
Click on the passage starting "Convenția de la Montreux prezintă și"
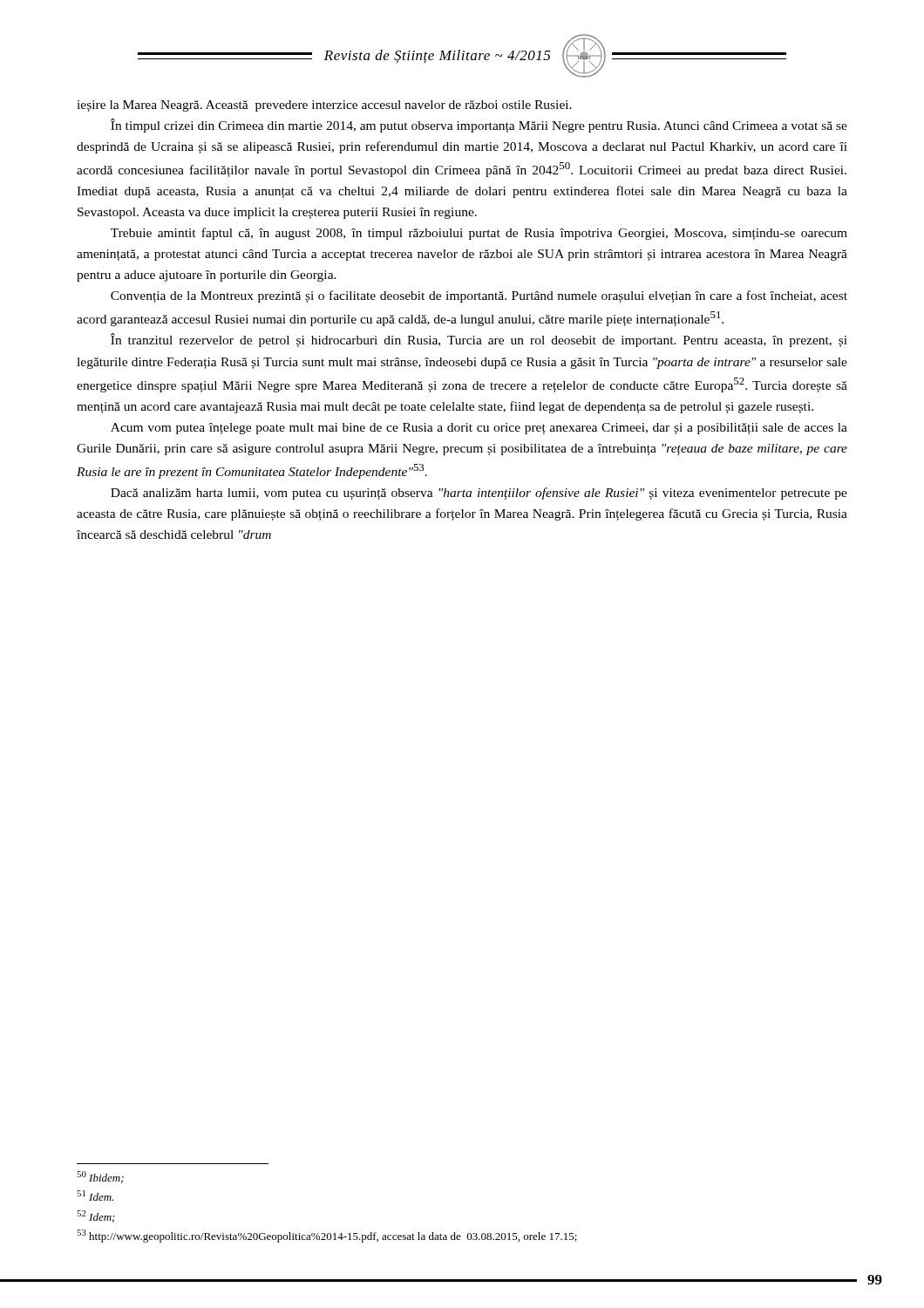point(462,308)
